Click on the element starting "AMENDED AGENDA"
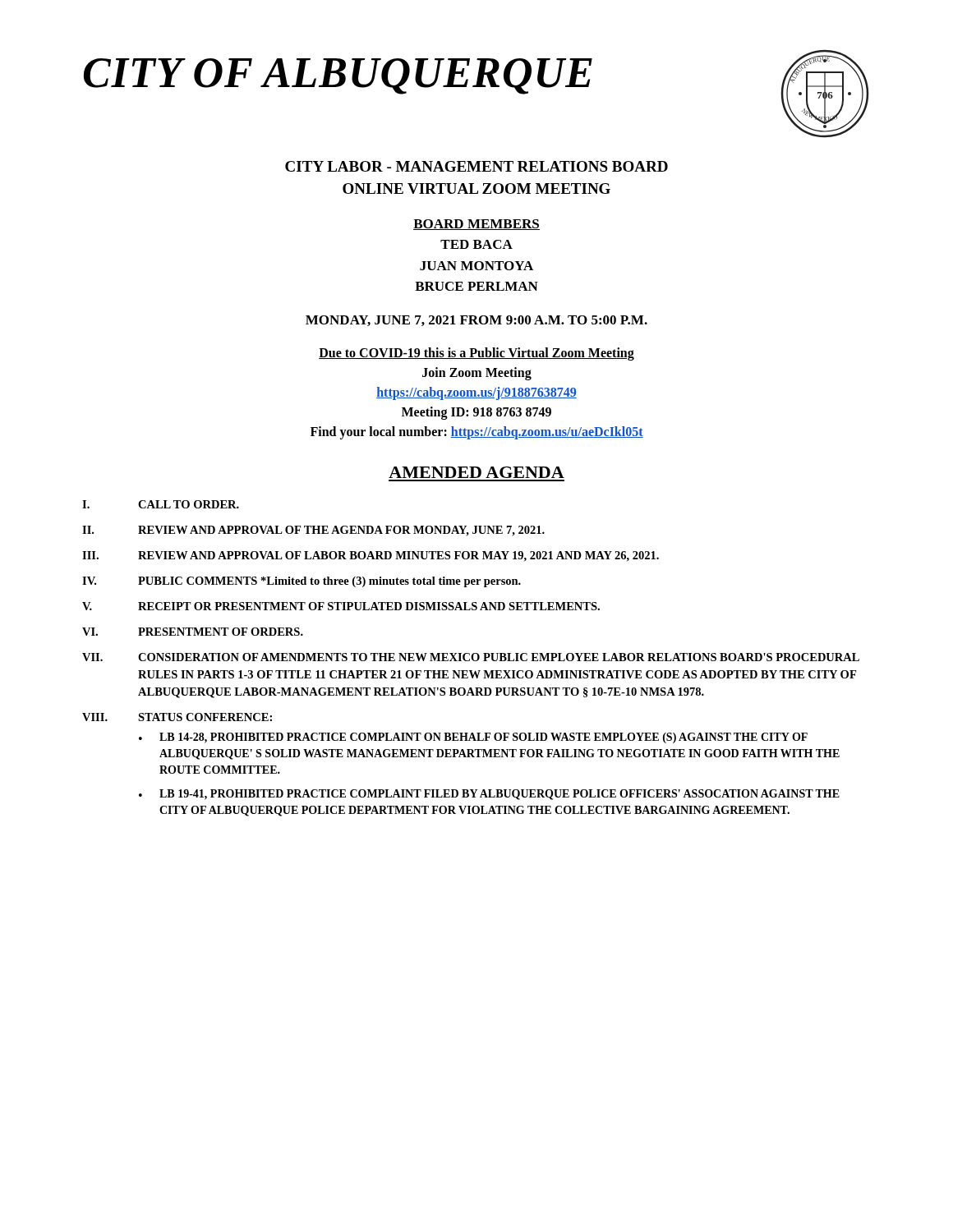Screen dimensions: 1232x953 pyautogui.click(x=476, y=472)
